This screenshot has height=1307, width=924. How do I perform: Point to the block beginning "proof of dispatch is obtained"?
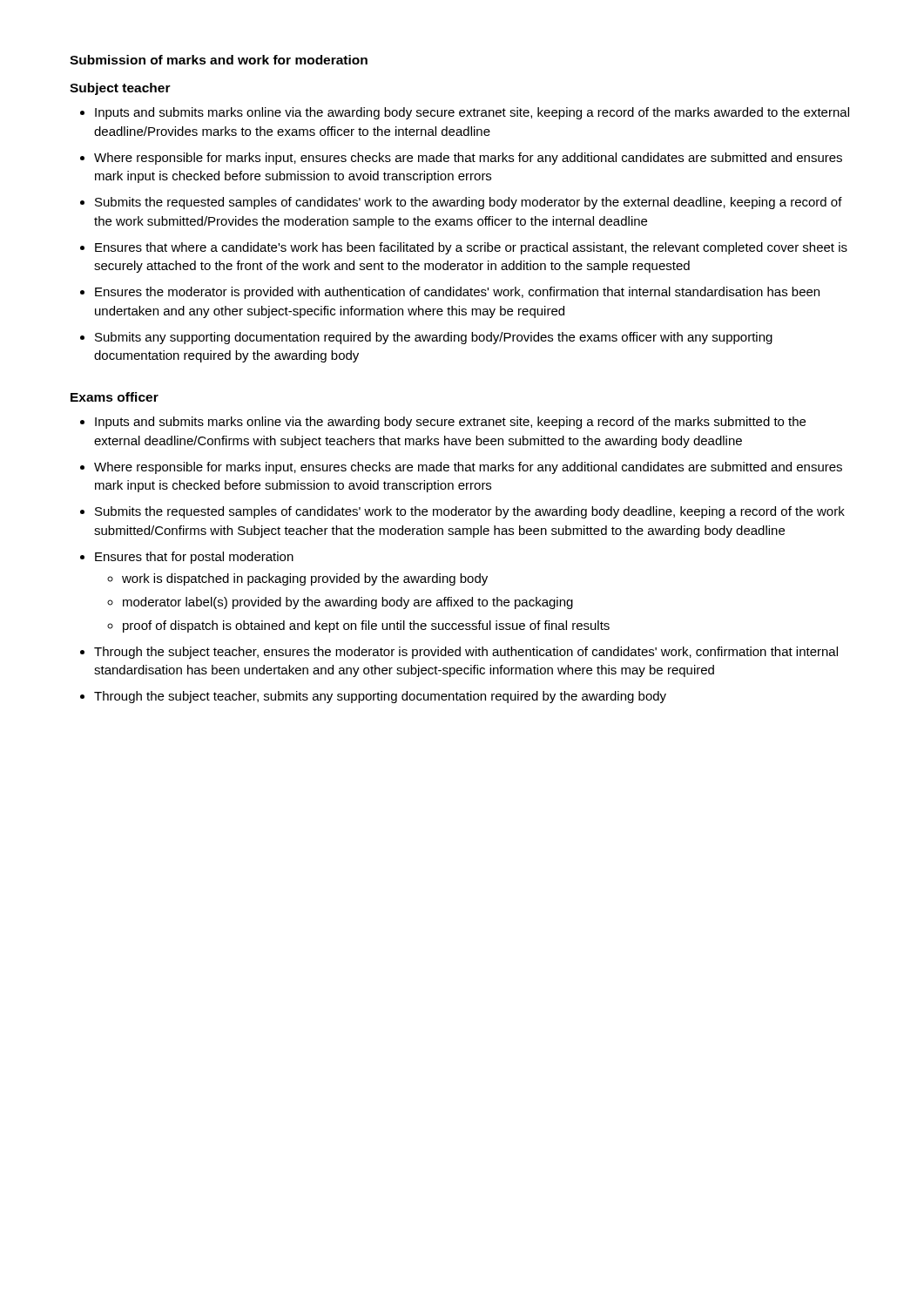click(366, 625)
